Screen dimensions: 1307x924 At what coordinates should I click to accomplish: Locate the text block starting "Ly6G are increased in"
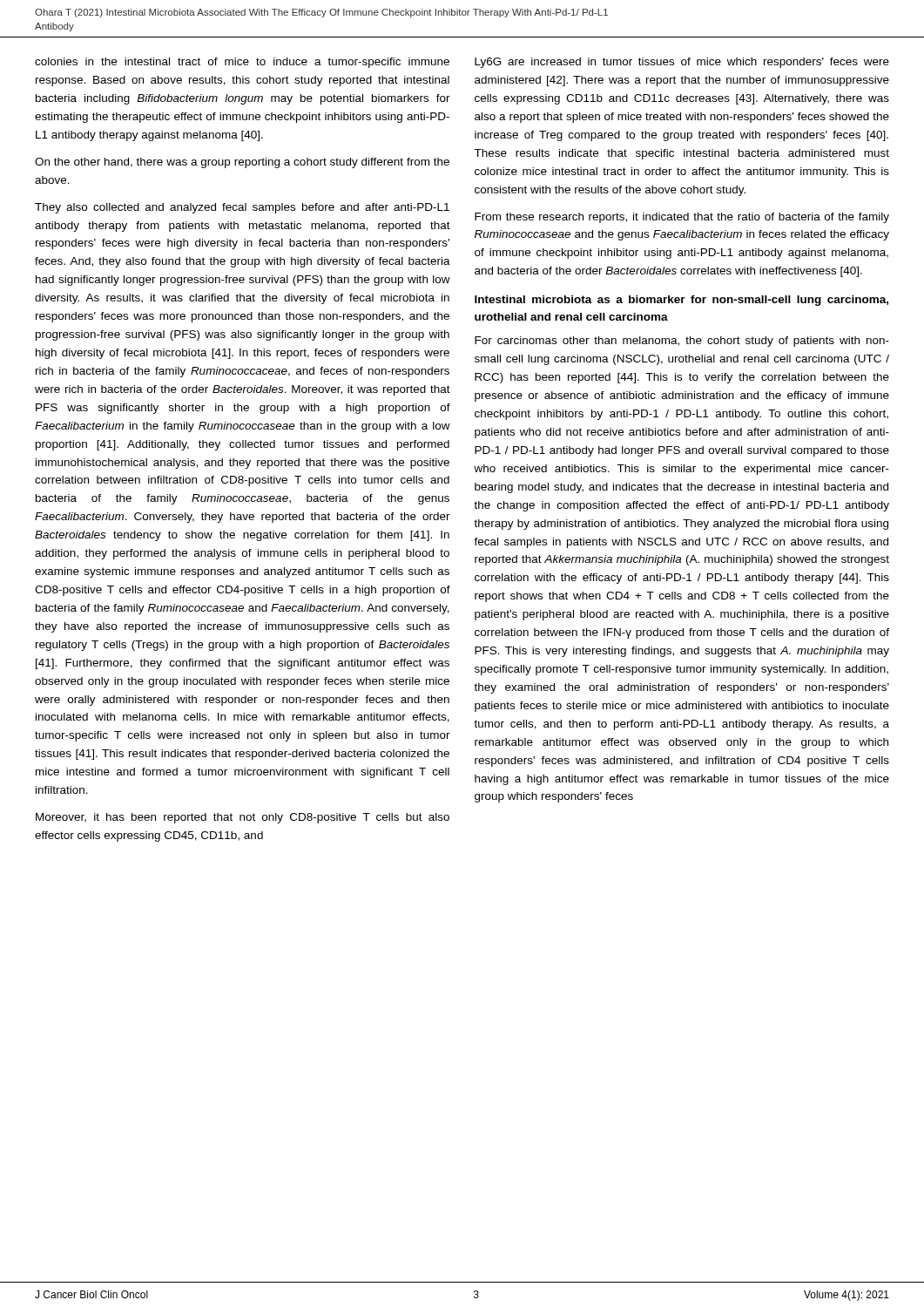point(682,167)
